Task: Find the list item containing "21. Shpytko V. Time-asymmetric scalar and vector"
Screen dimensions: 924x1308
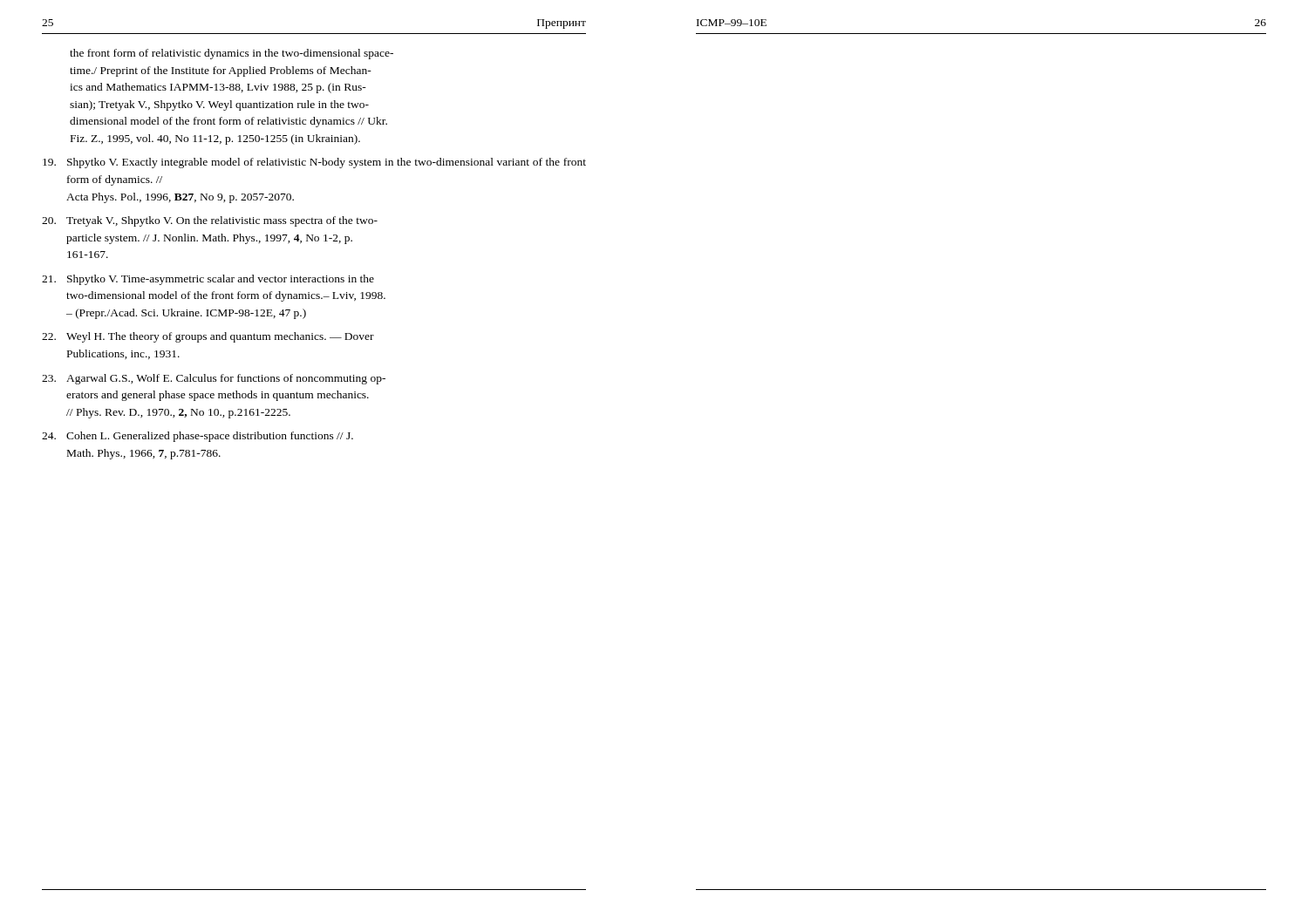Action: click(x=328, y=296)
